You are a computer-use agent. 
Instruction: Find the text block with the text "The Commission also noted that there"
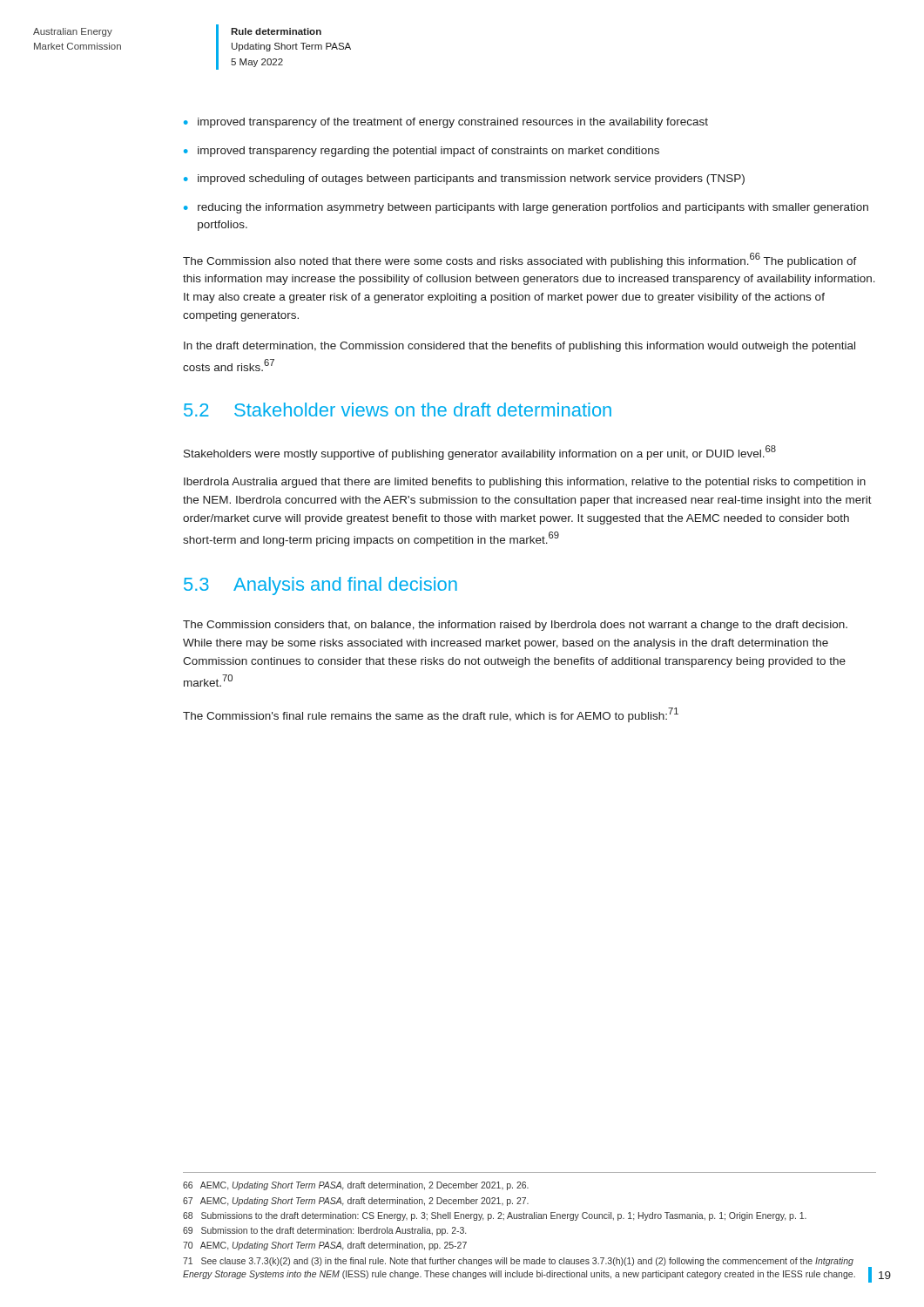point(529,286)
